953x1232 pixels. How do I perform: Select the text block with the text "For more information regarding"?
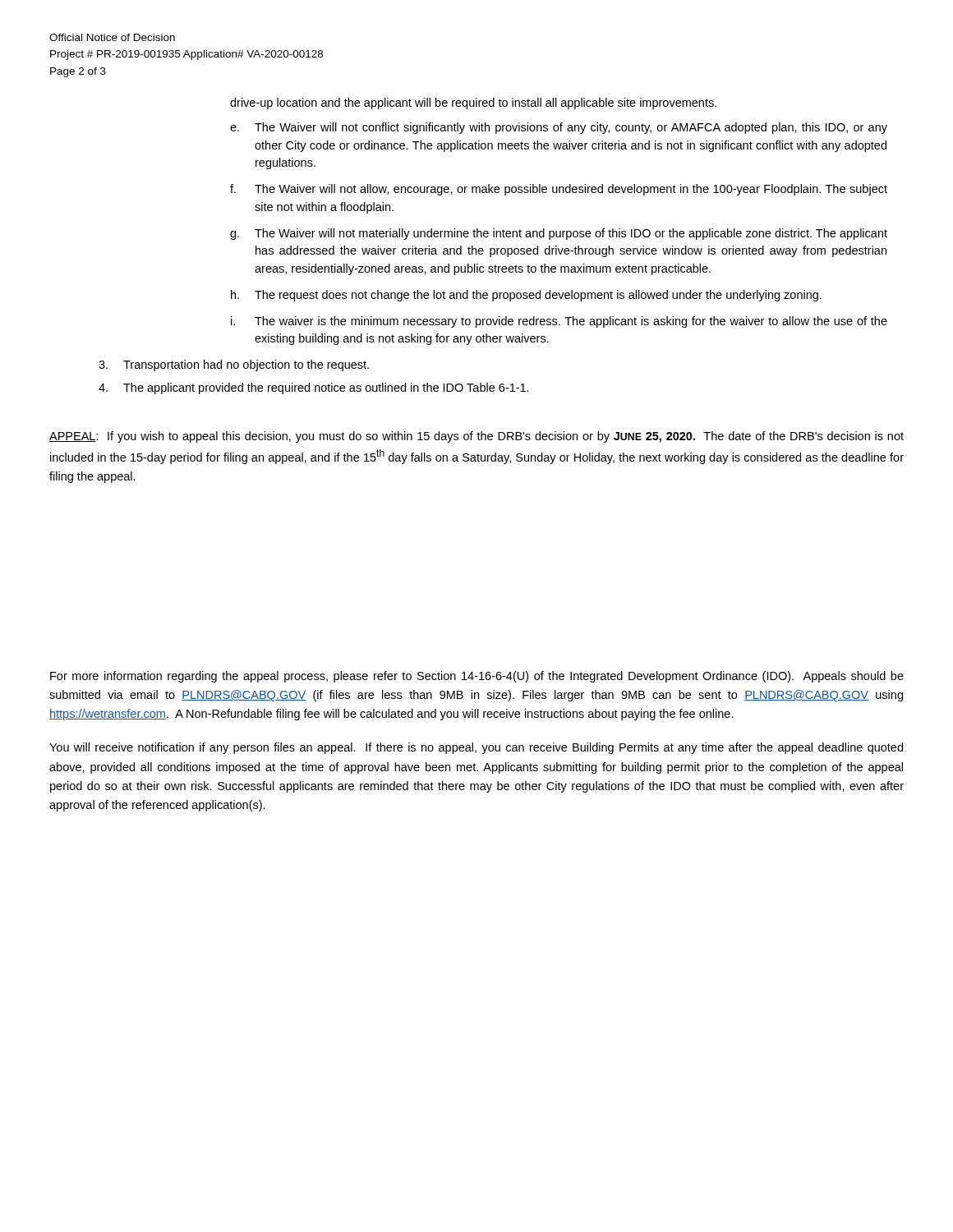click(476, 695)
